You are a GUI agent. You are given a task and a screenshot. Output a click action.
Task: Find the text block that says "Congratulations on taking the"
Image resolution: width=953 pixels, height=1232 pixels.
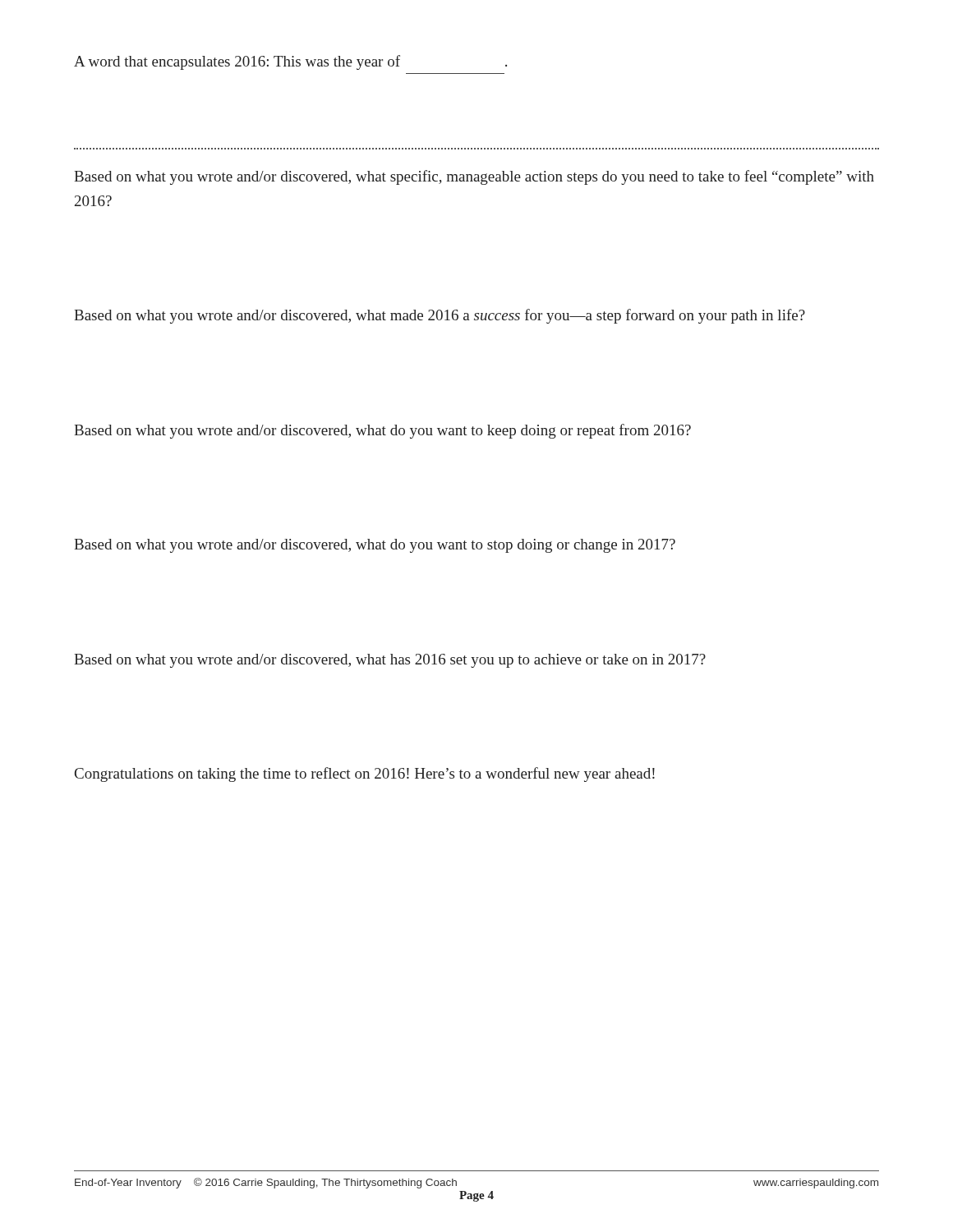click(476, 774)
